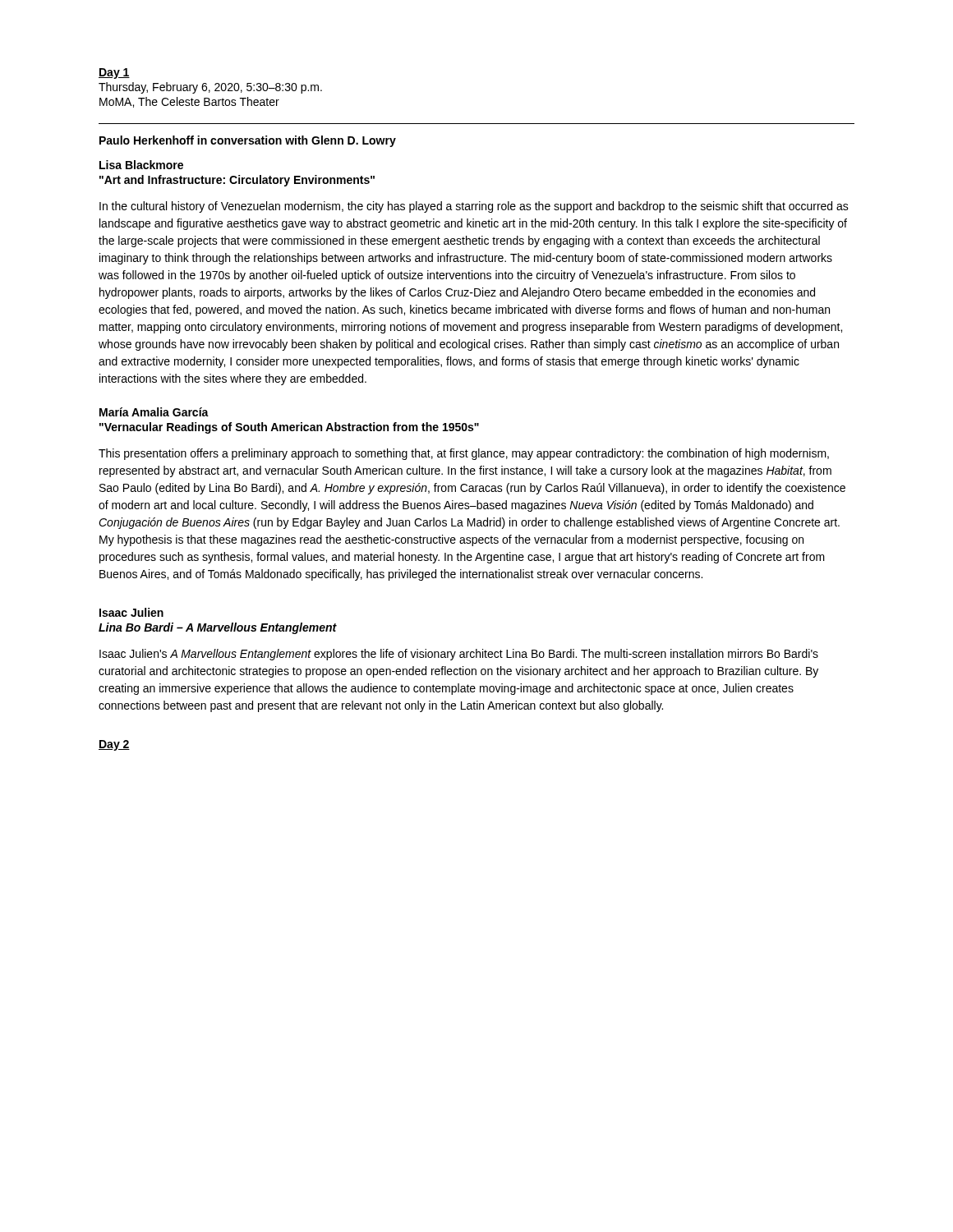This screenshot has width=953, height=1232.
Task: Locate the section header that says "Lisa Blackmore"
Action: tap(141, 165)
